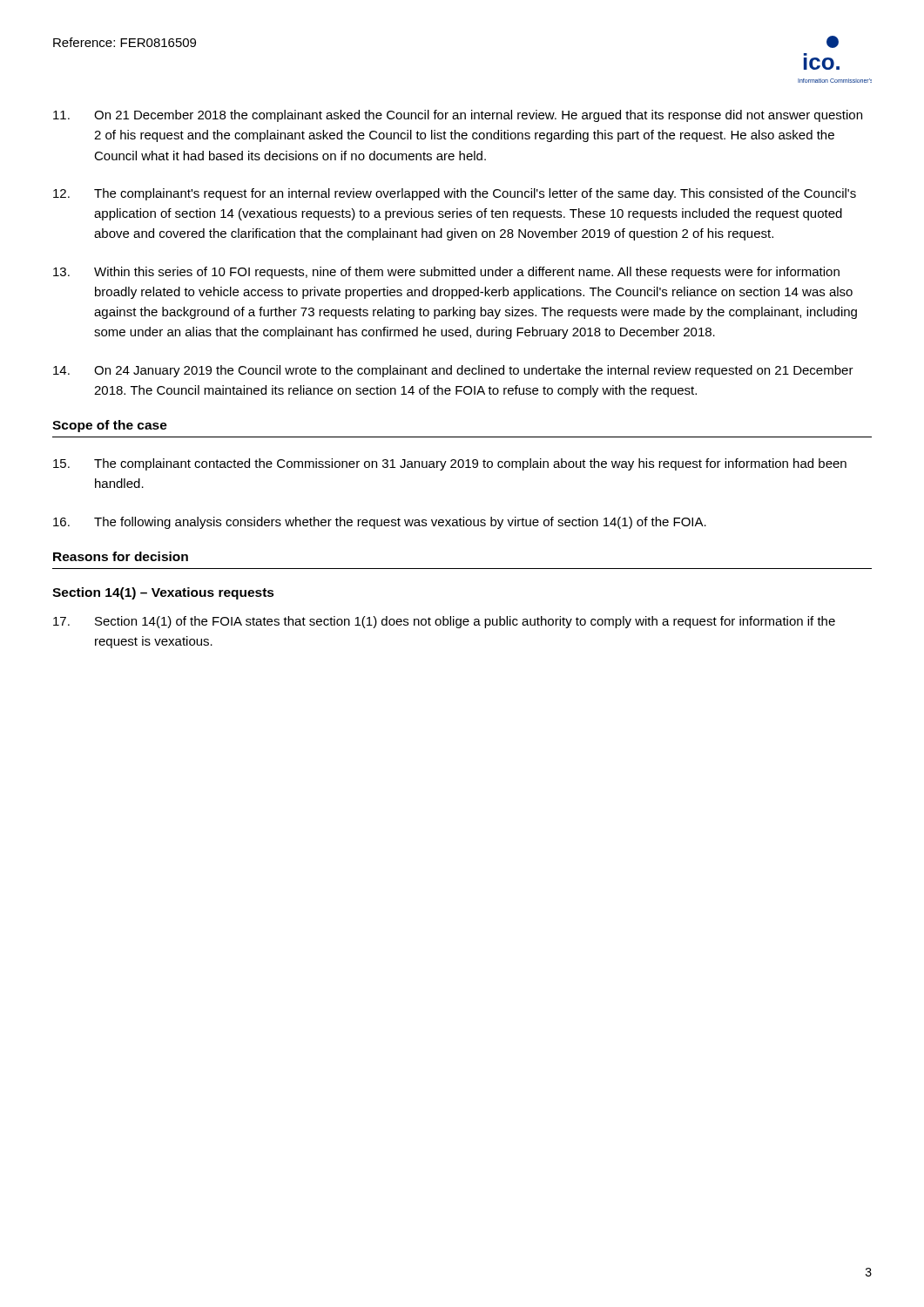Navigate to the element starting "13. Within this series of 10 FOI"
Screen dimensions: 1307x924
[462, 302]
